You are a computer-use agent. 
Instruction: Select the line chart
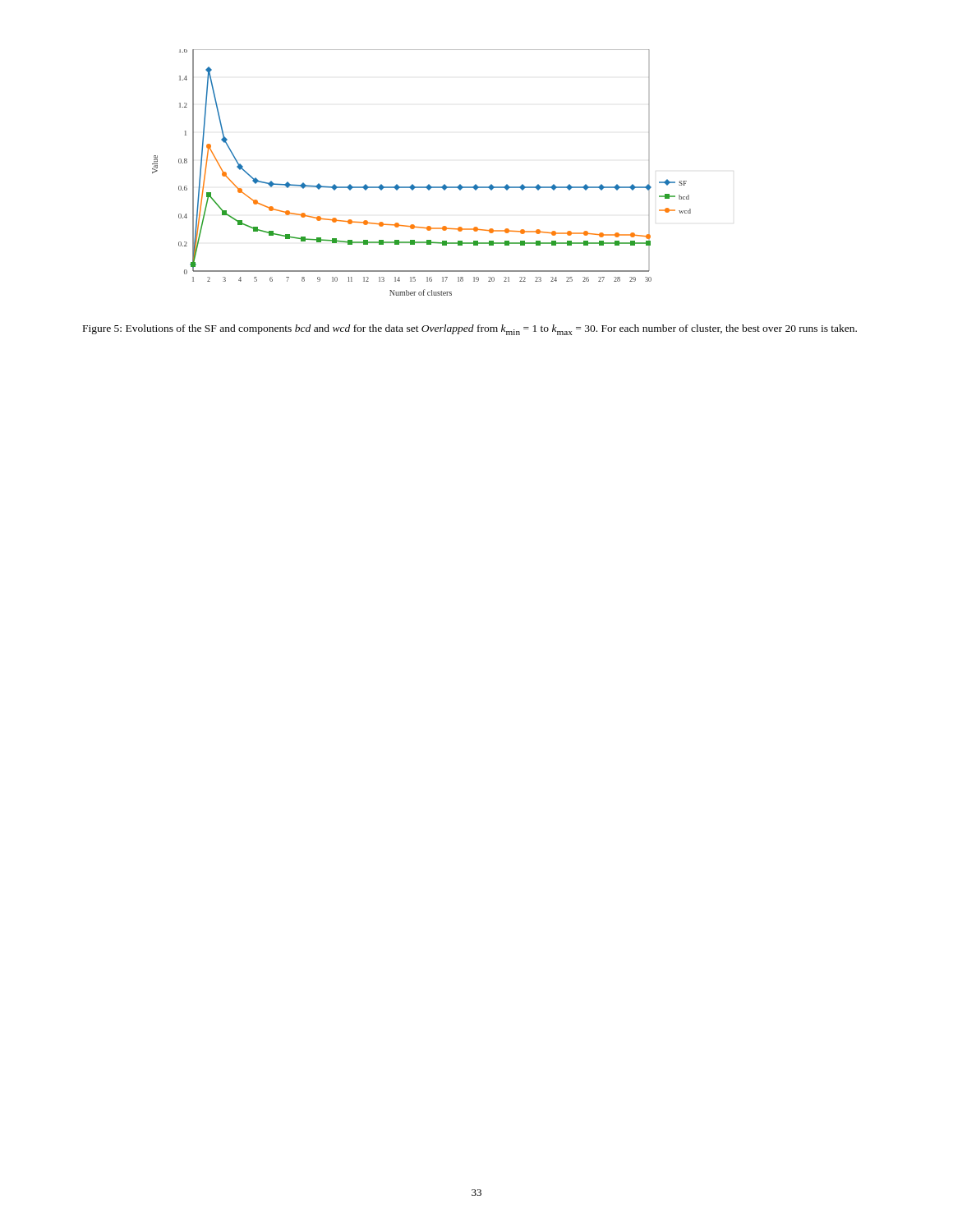[468, 182]
